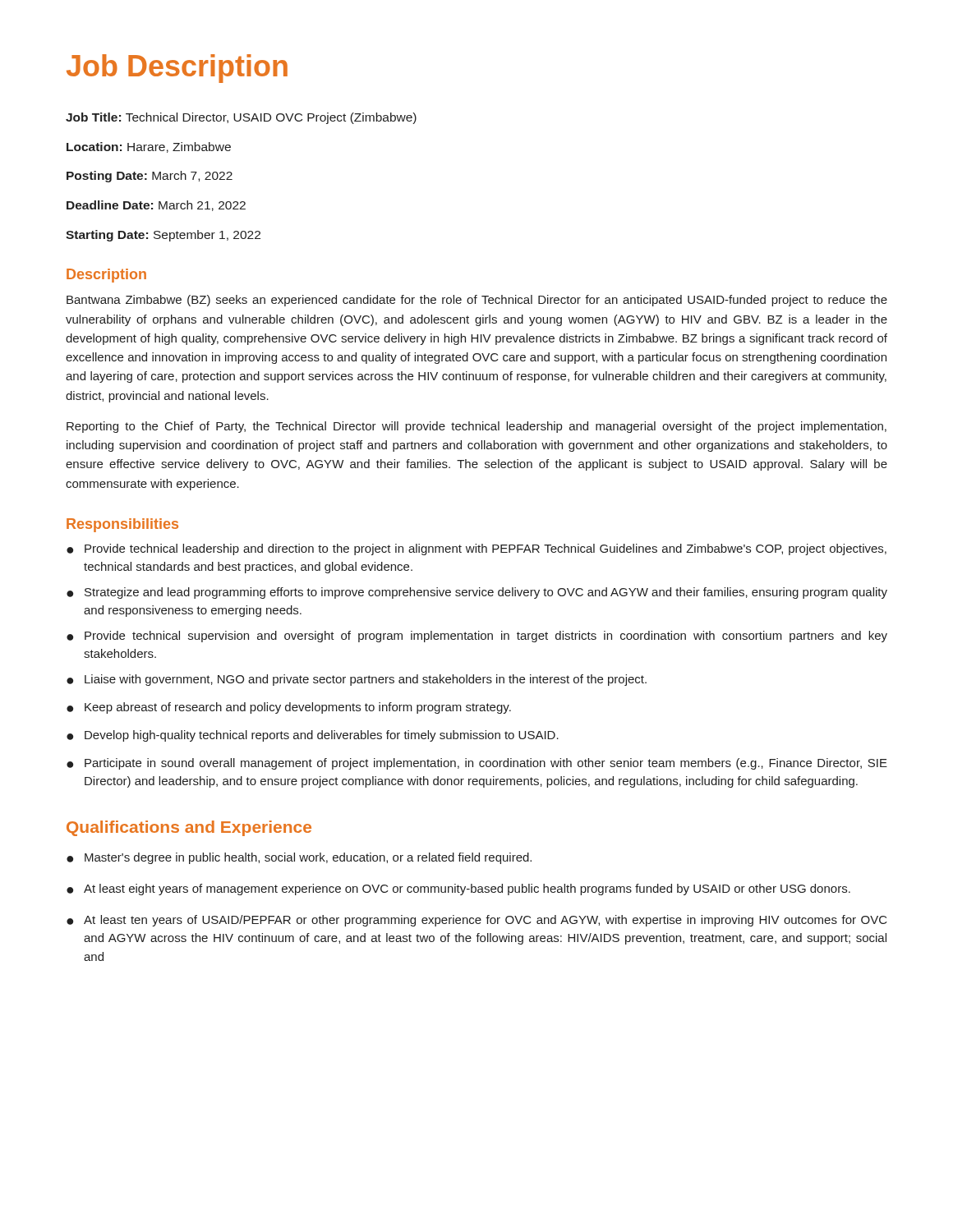
Task: Locate the block of text that opens with "Bantwana Zimbabwe (BZ) seeks an experienced candidate for"
Action: click(476, 347)
